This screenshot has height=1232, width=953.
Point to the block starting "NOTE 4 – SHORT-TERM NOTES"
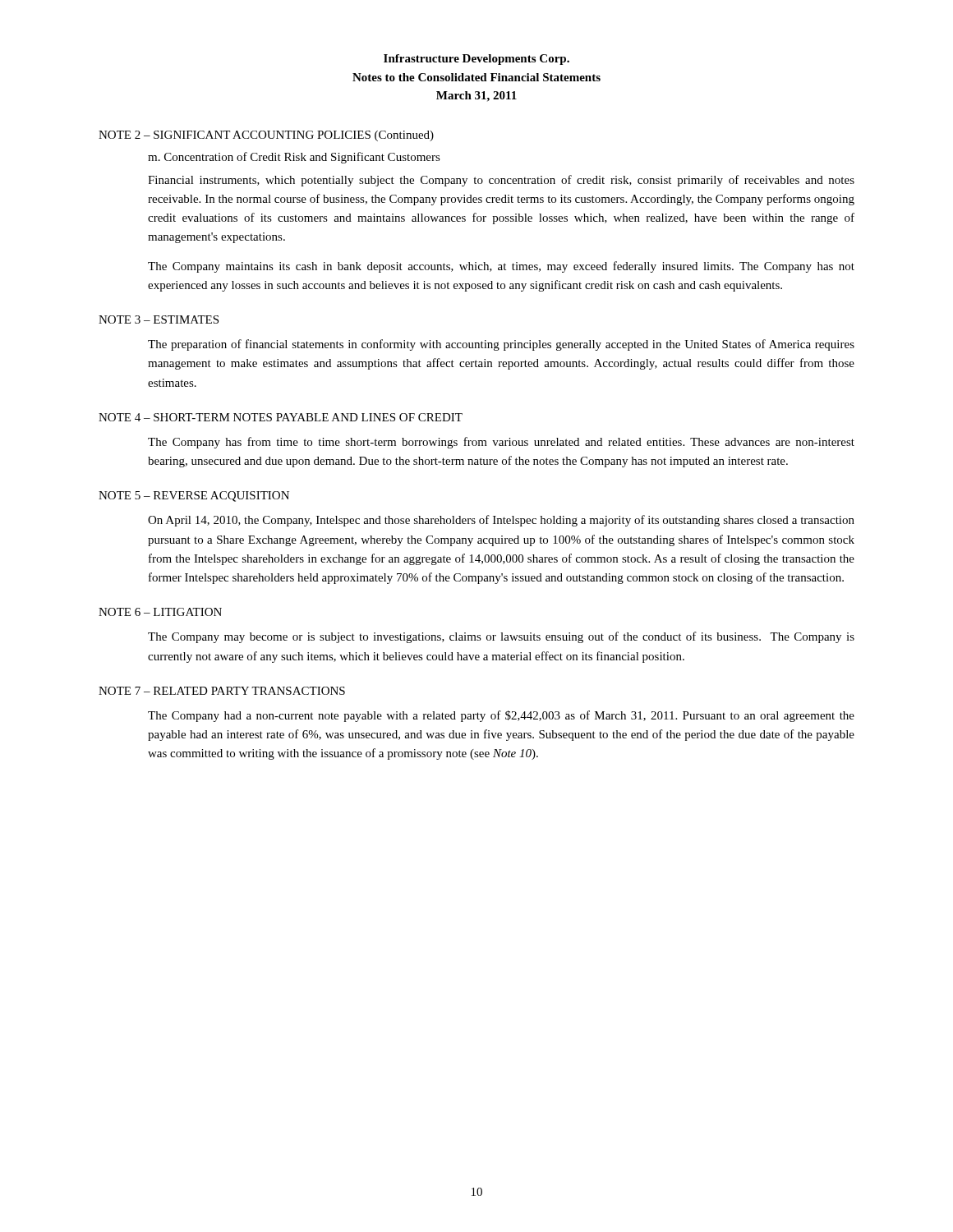tap(281, 417)
